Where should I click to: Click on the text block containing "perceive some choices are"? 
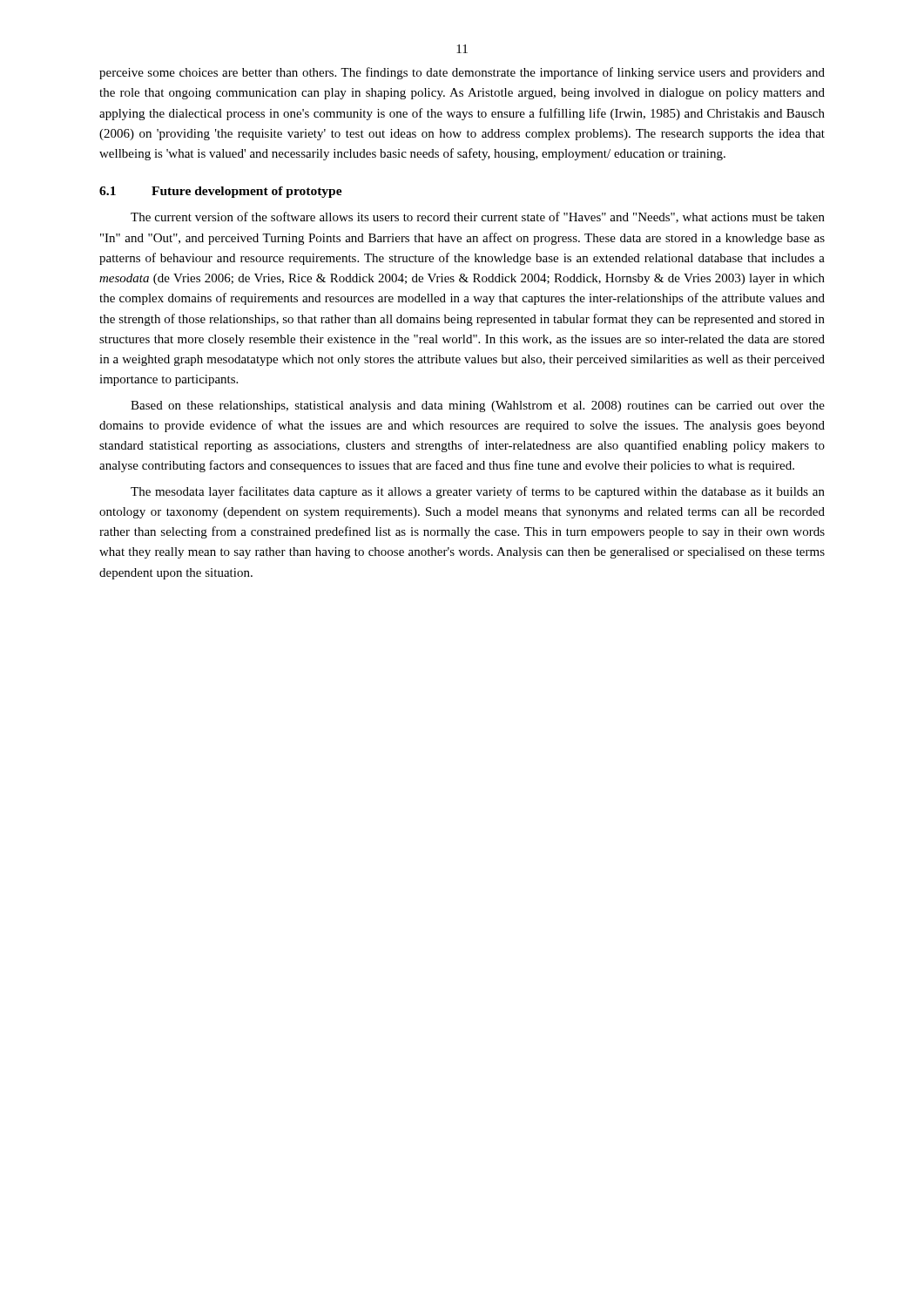[462, 113]
